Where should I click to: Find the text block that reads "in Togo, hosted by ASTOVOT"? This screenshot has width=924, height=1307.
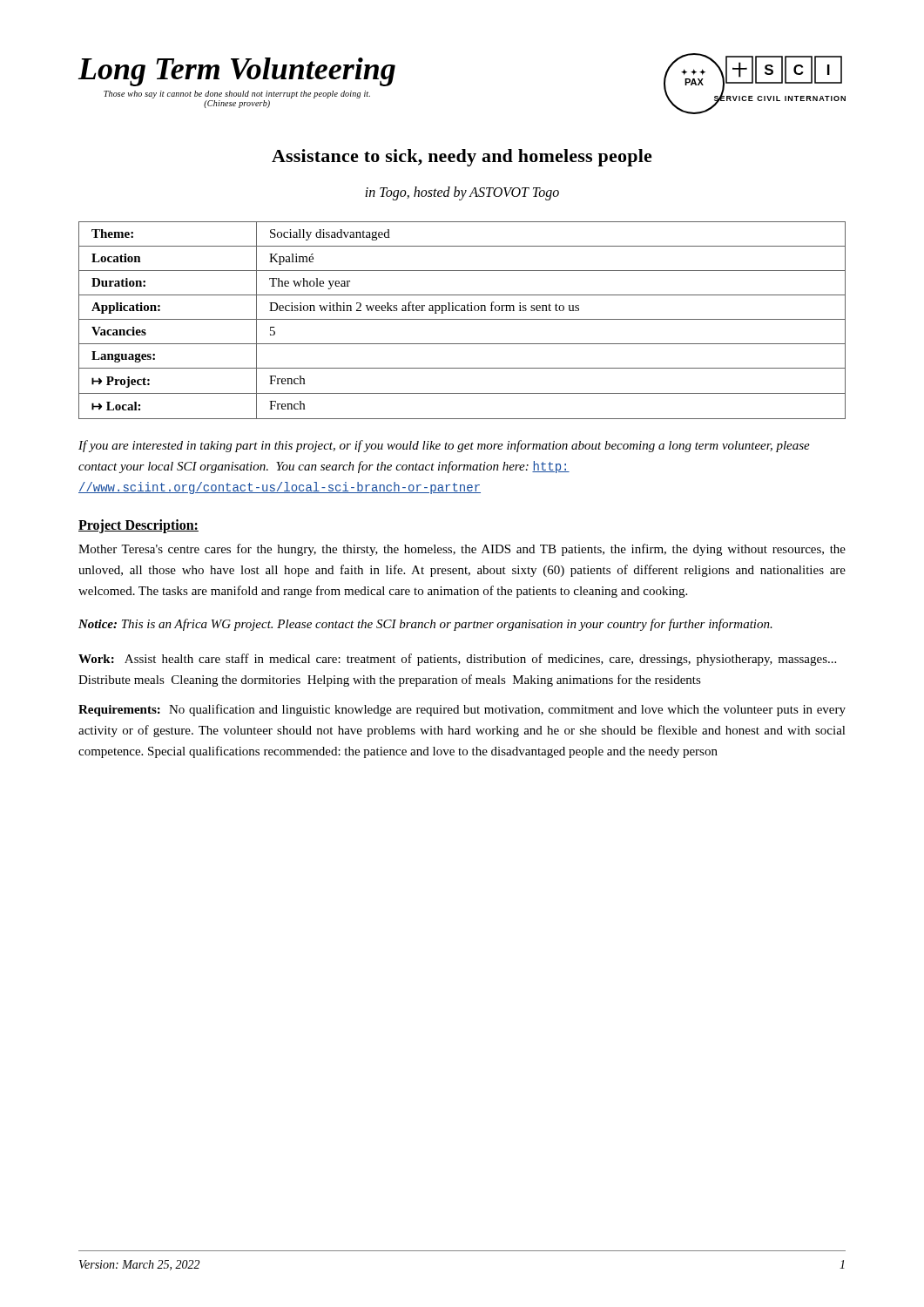462,193
